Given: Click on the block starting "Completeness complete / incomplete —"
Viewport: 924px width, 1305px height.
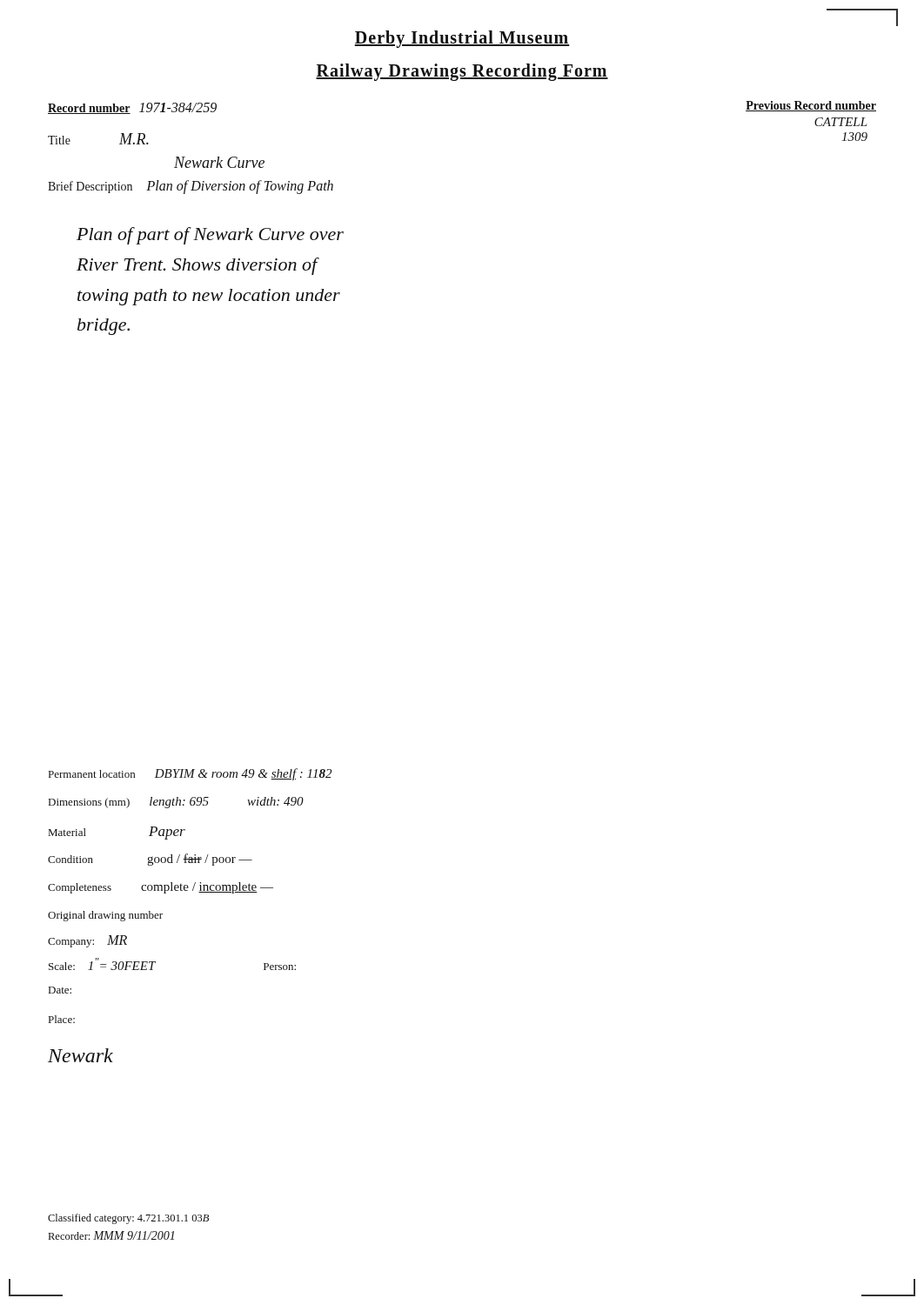Looking at the screenshot, I should tap(161, 886).
